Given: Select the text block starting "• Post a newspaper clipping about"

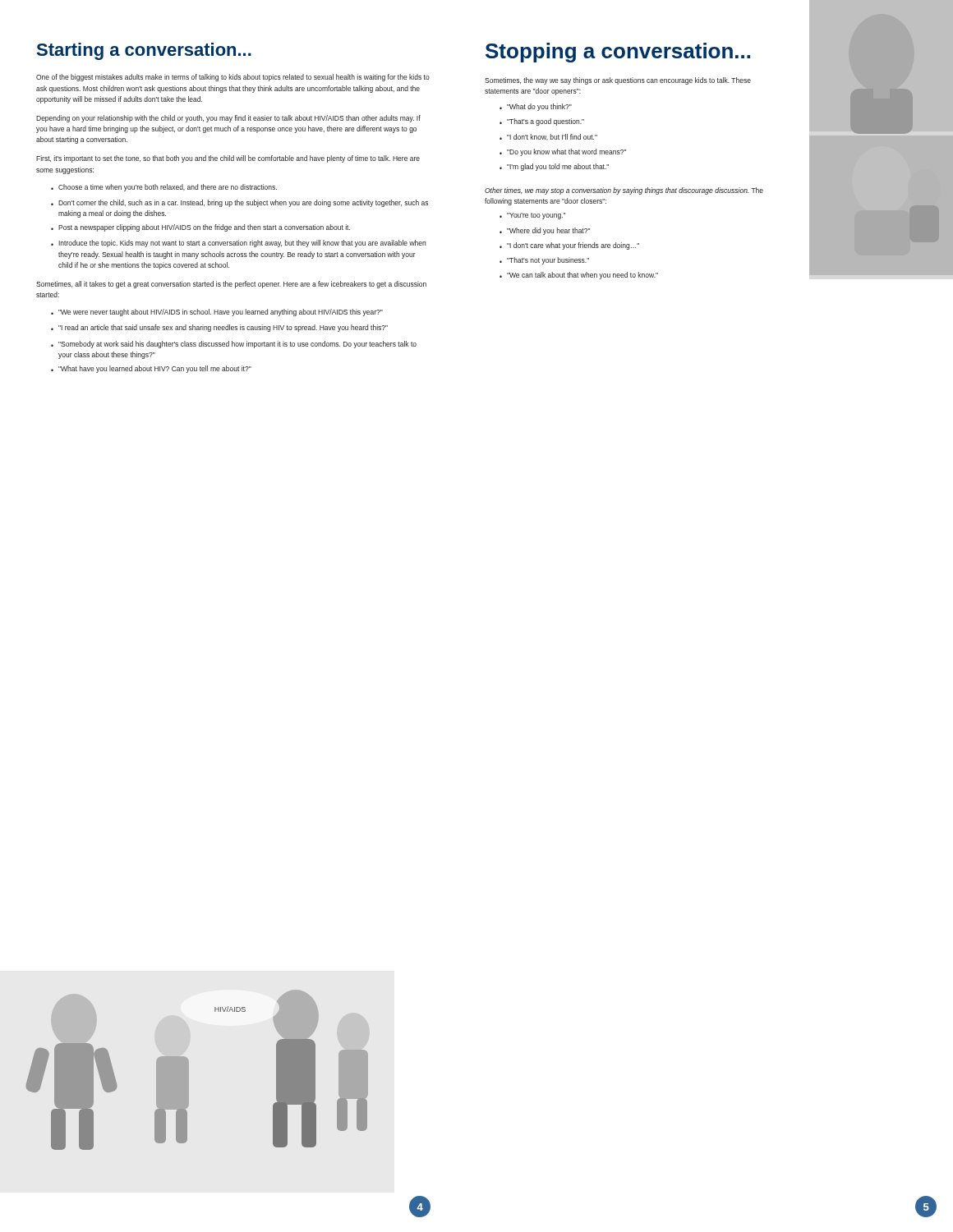Looking at the screenshot, I should (x=201, y=229).
